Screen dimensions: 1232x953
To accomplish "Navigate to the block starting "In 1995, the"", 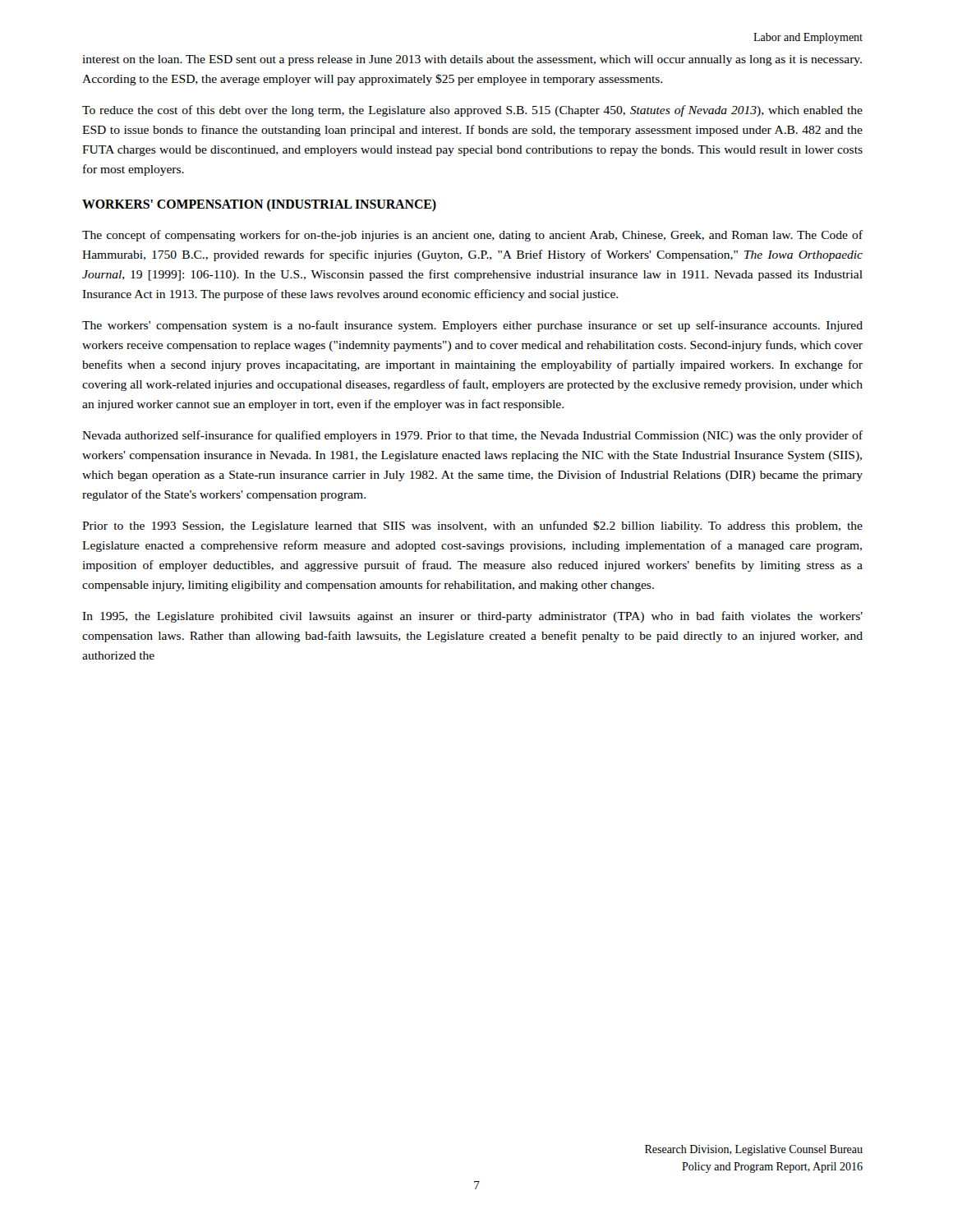I will pos(472,636).
